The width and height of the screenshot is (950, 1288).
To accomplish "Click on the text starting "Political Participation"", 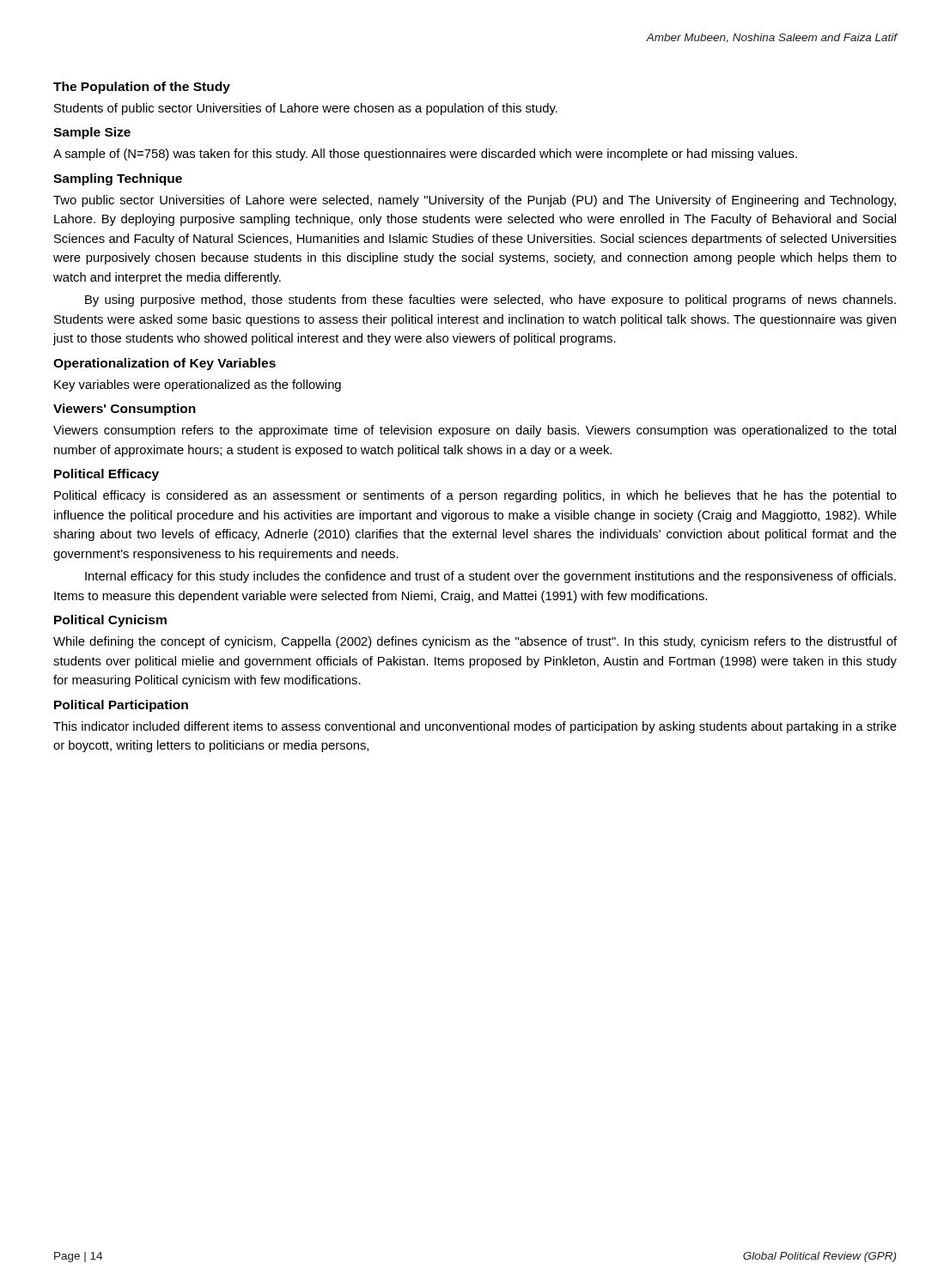I will pyautogui.click(x=121, y=704).
